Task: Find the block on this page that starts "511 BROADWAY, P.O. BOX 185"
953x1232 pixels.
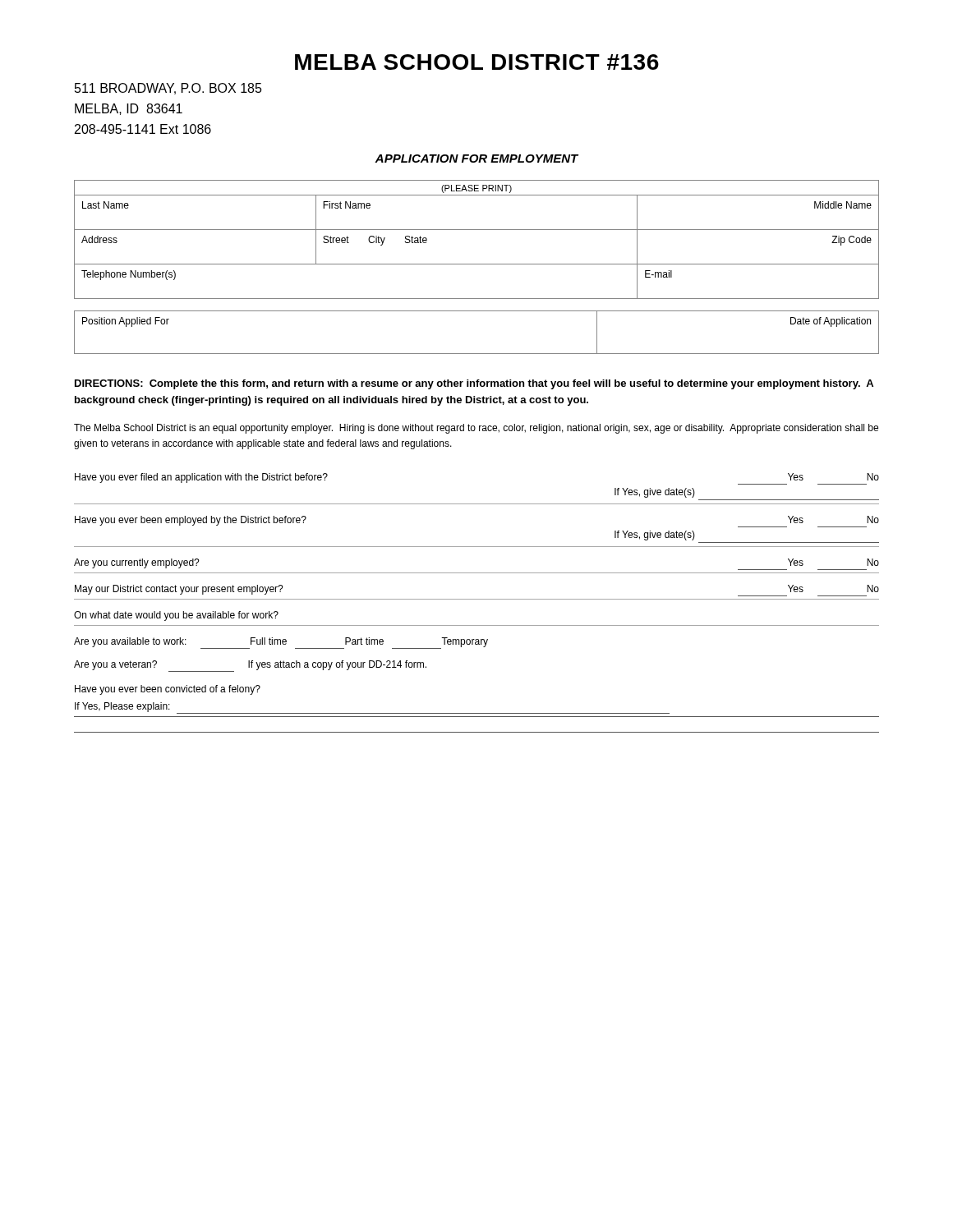Action: [168, 109]
